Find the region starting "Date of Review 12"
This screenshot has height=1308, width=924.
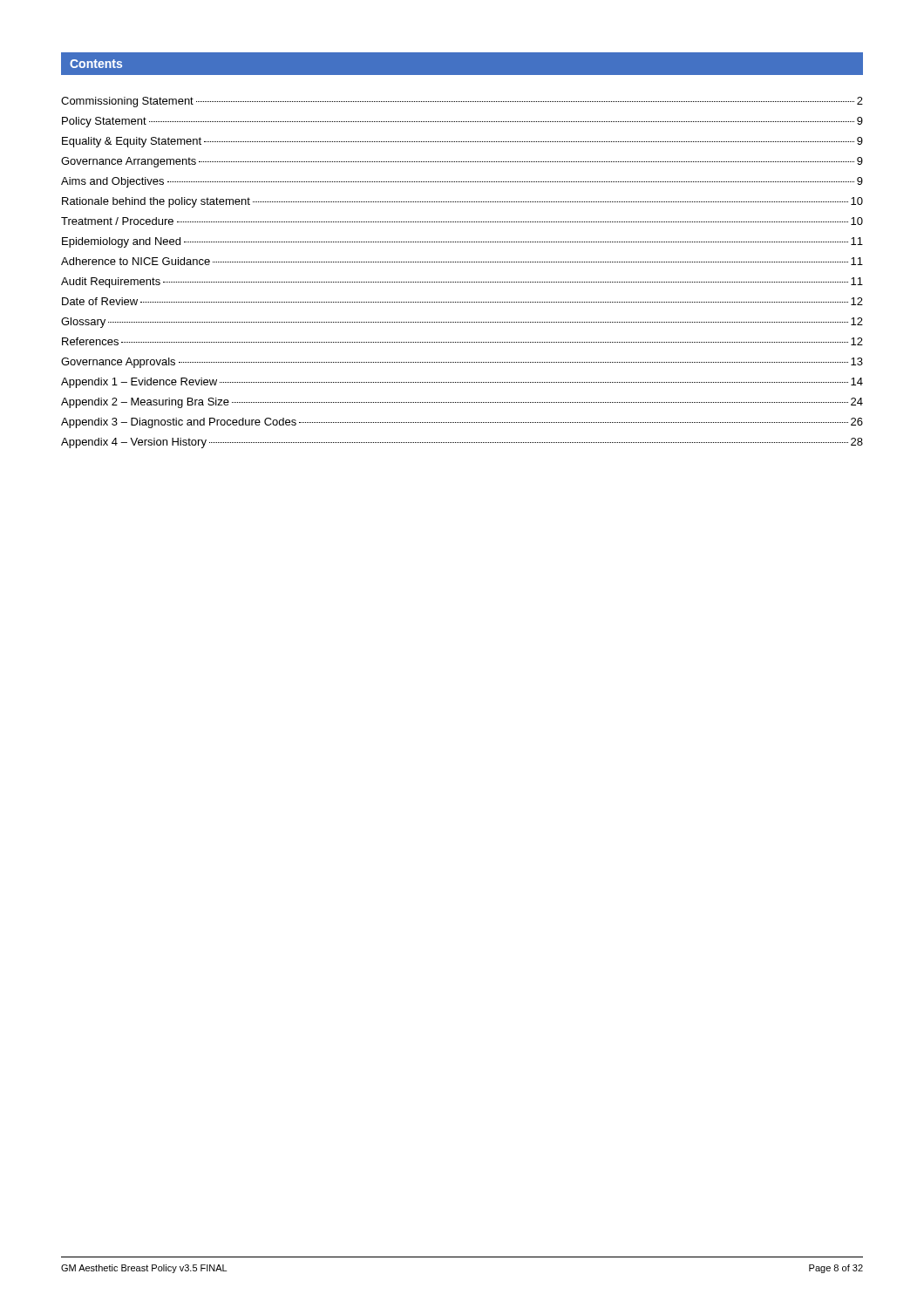tap(462, 301)
